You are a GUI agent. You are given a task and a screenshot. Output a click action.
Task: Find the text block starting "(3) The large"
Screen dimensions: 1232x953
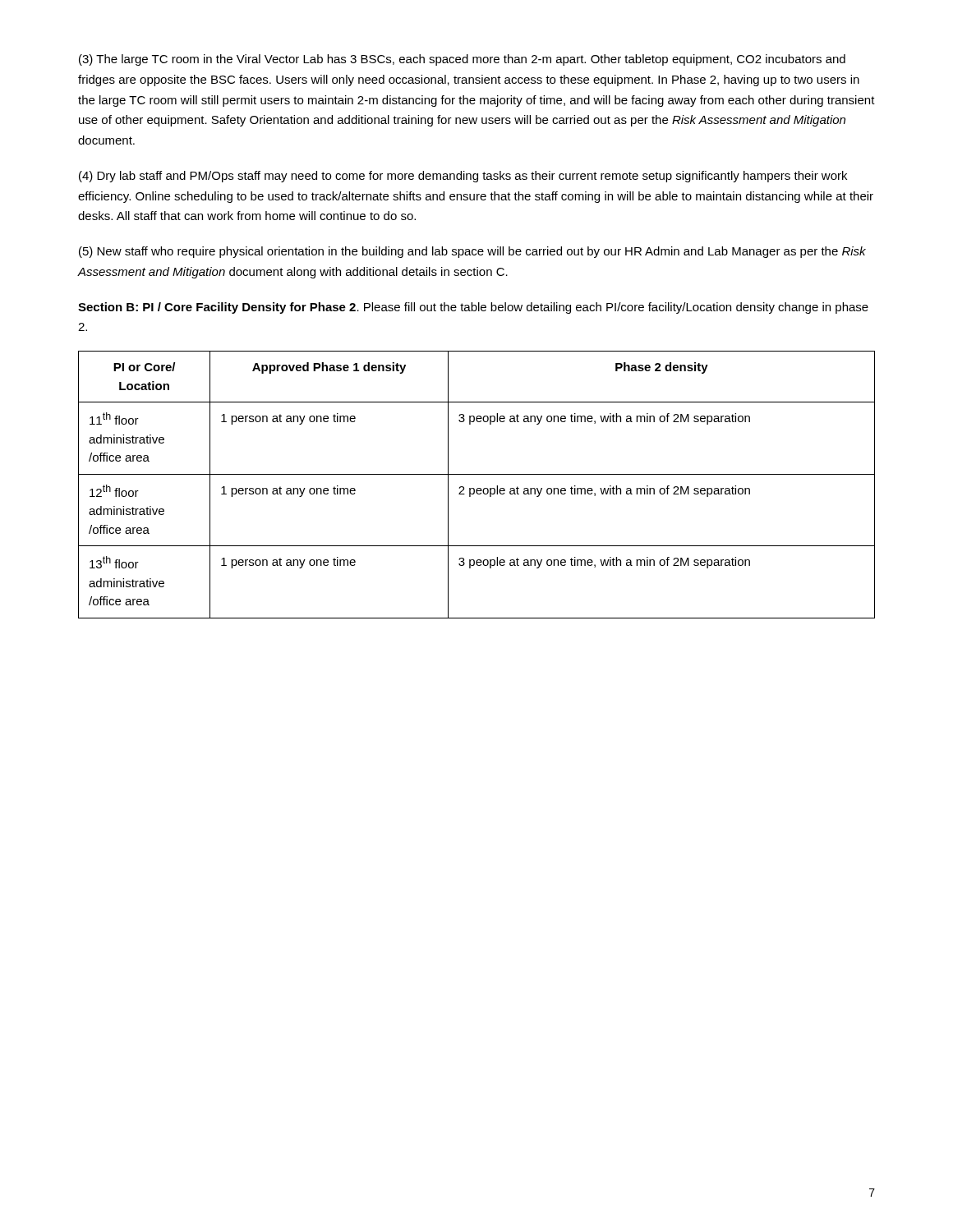coord(476,99)
